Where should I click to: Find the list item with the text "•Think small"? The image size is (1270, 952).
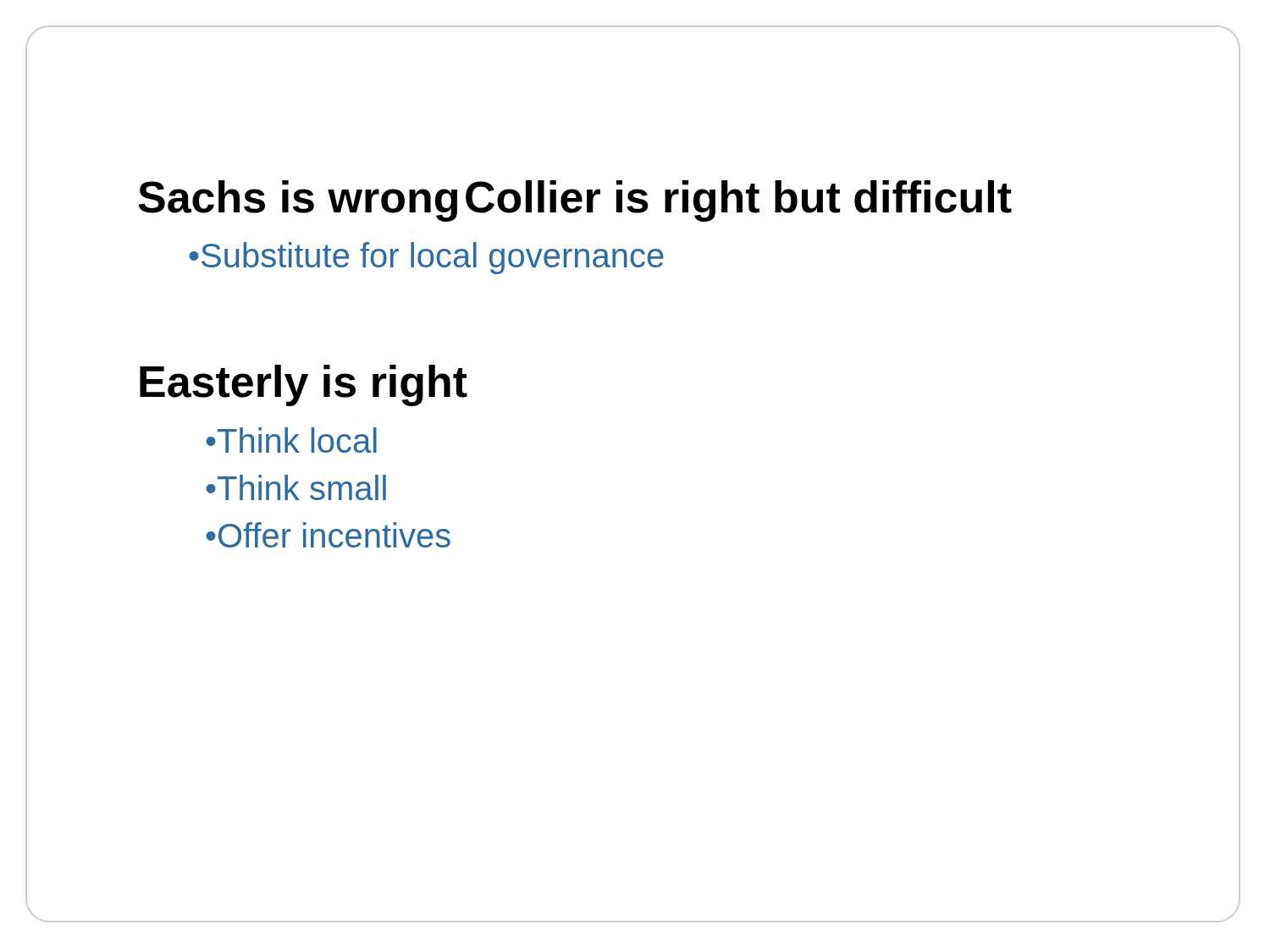point(296,488)
